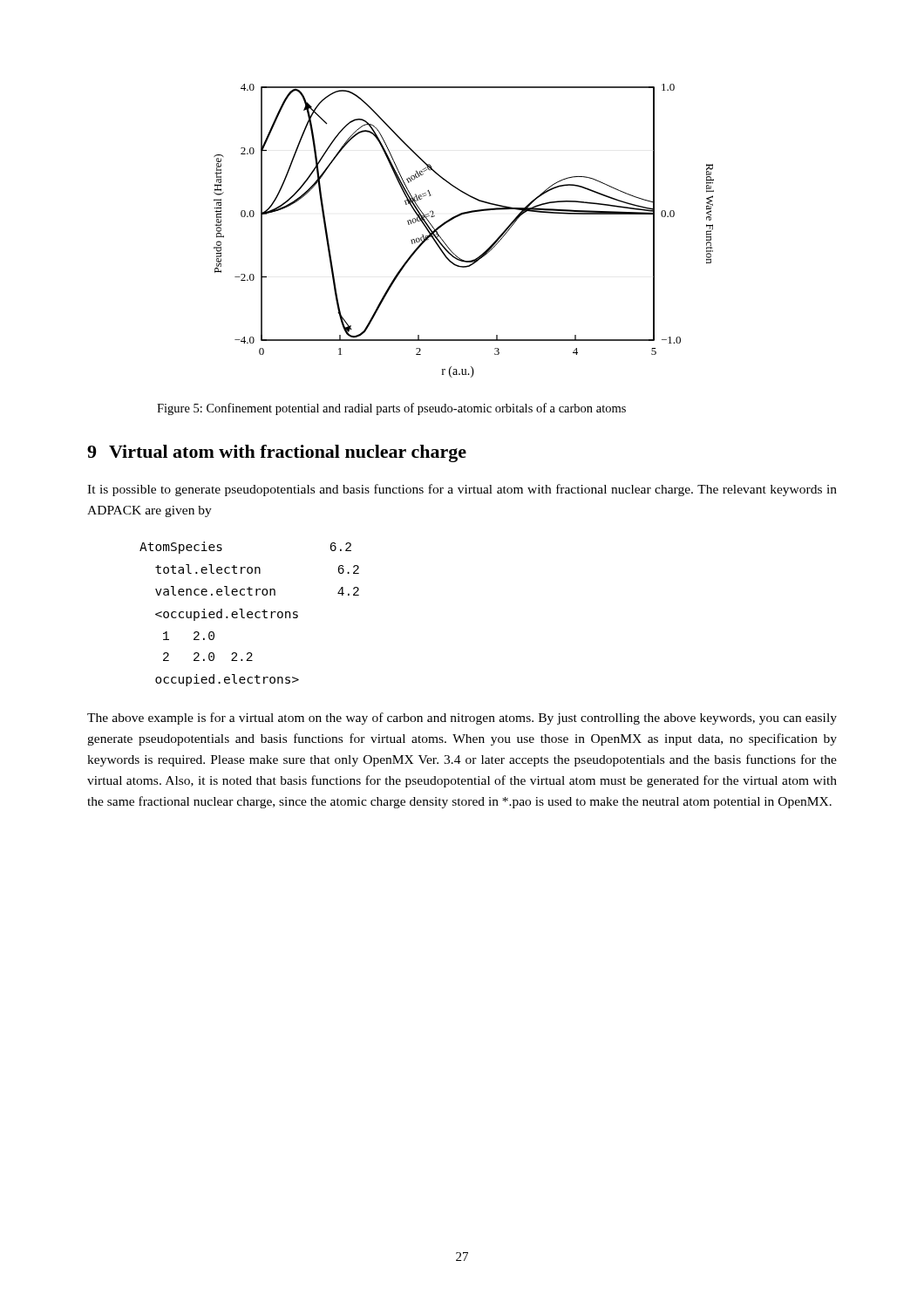The width and height of the screenshot is (924, 1308).
Task: Point to the block beginning "The above example is"
Action: (462, 759)
